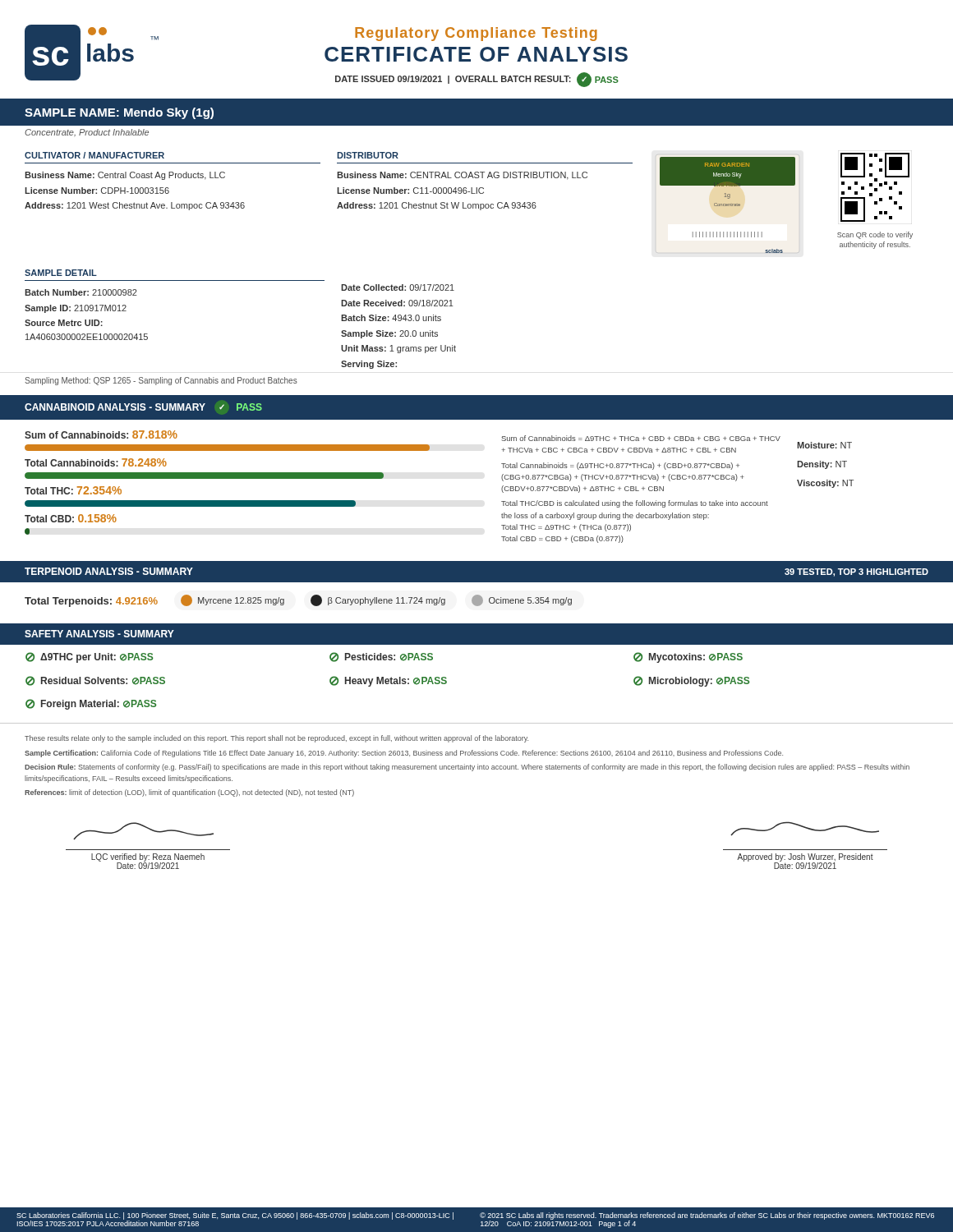The image size is (953, 1232).
Task: Where is the passage that starts "Date Collected: 09/17/2021 Date Received: 09/18/2021"?
Action: [398, 287]
